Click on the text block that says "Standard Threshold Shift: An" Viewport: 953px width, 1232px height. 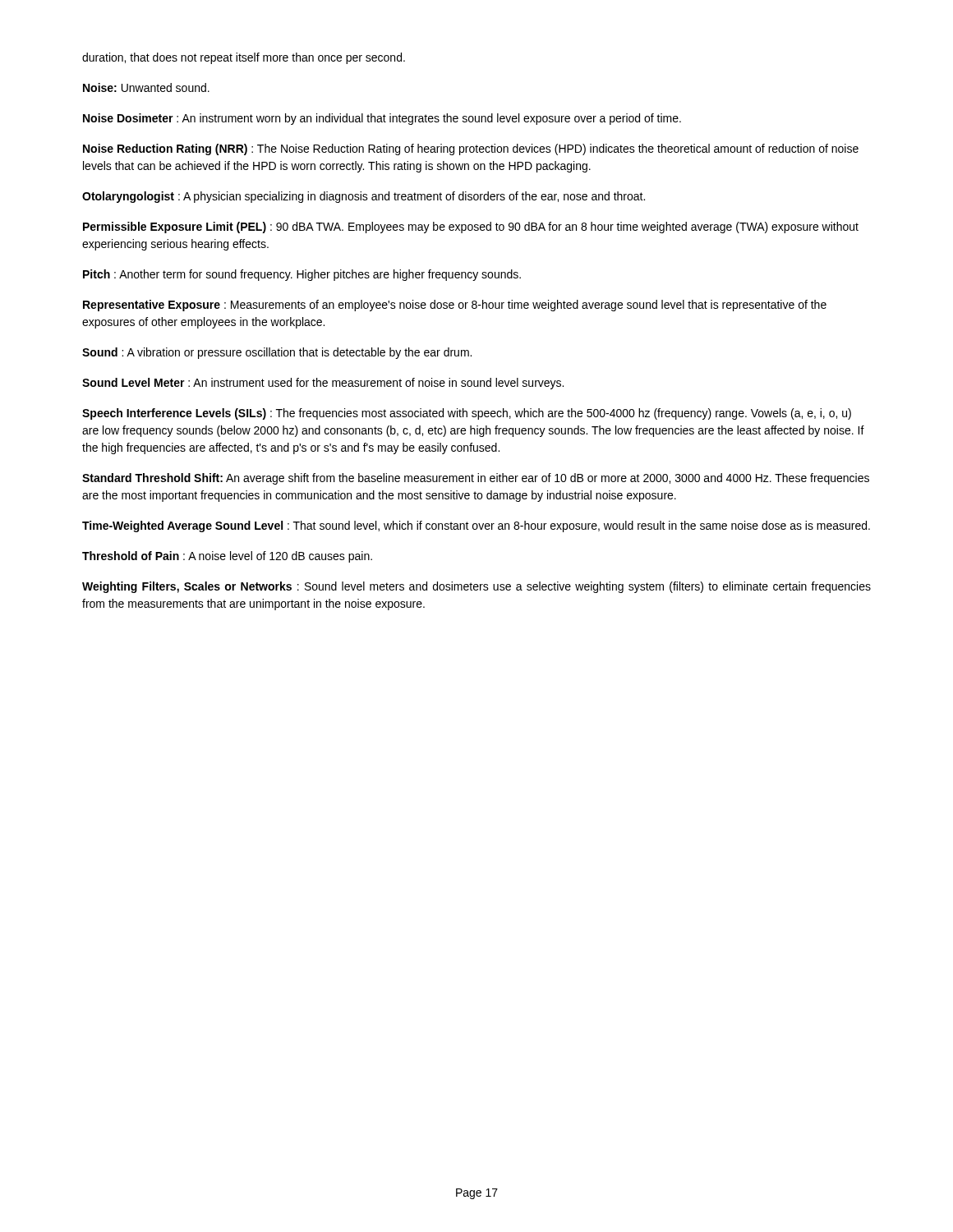(x=476, y=487)
